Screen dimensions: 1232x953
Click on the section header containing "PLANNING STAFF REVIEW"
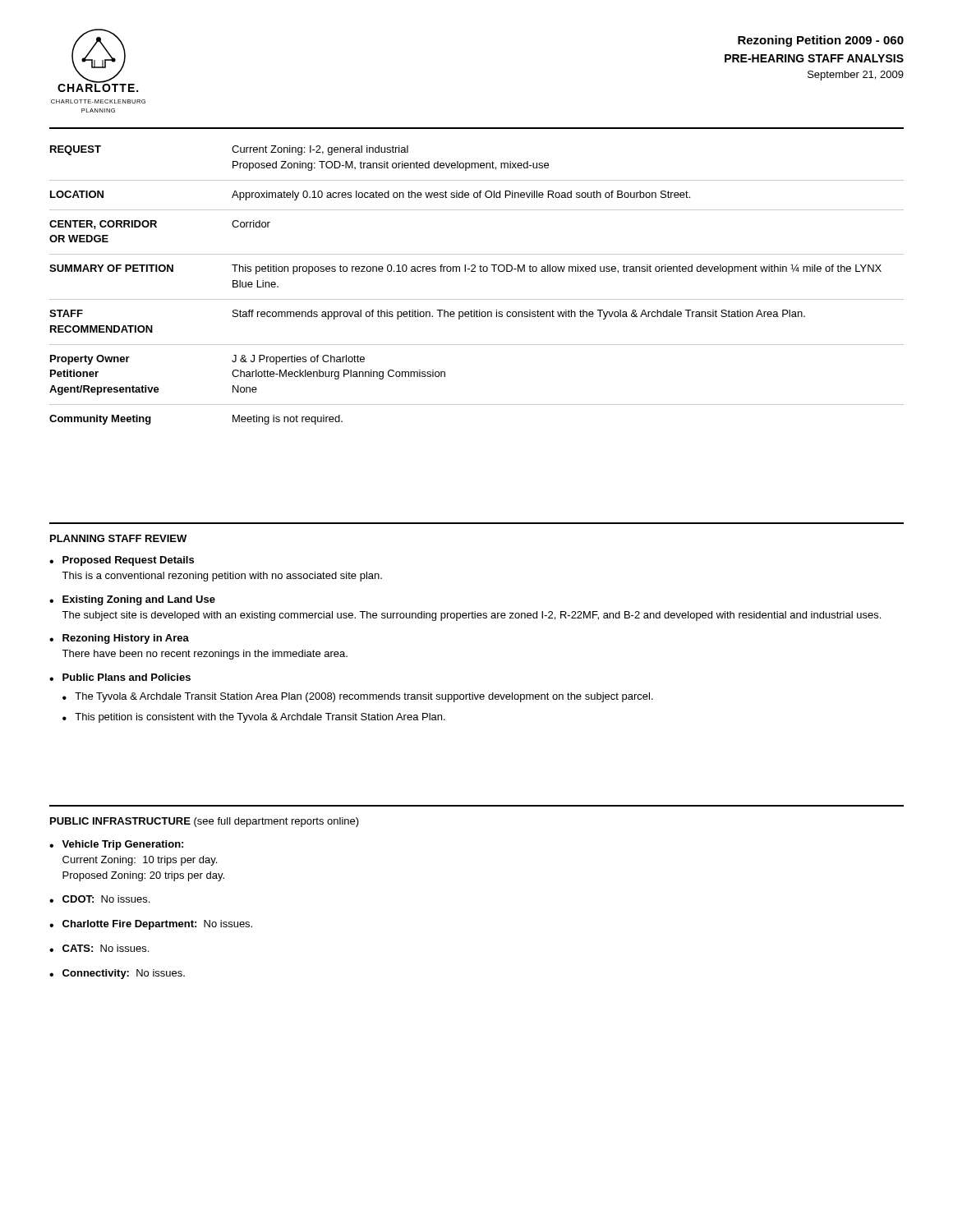[x=118, y=538]
